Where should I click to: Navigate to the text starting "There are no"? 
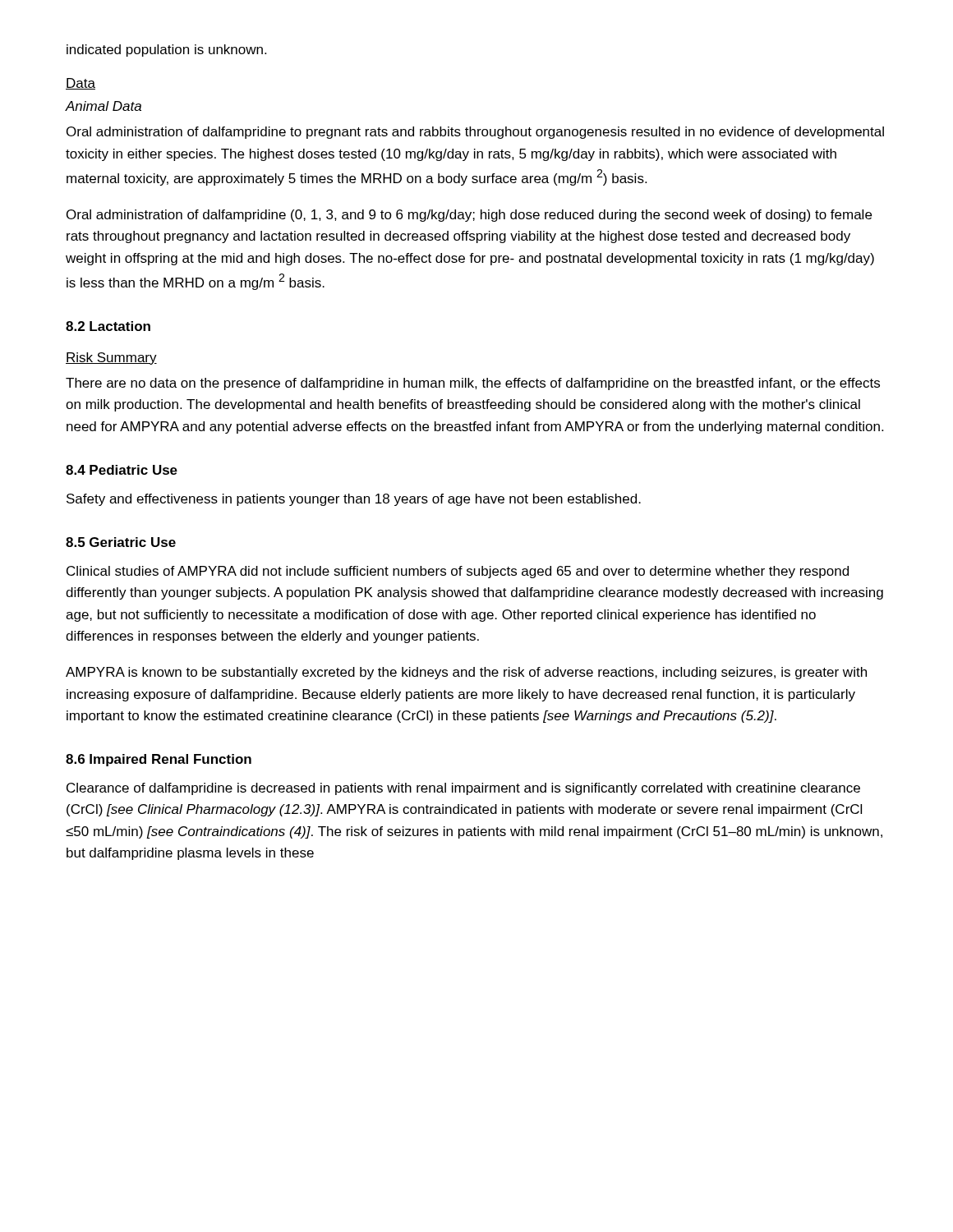tap(475, 405)
